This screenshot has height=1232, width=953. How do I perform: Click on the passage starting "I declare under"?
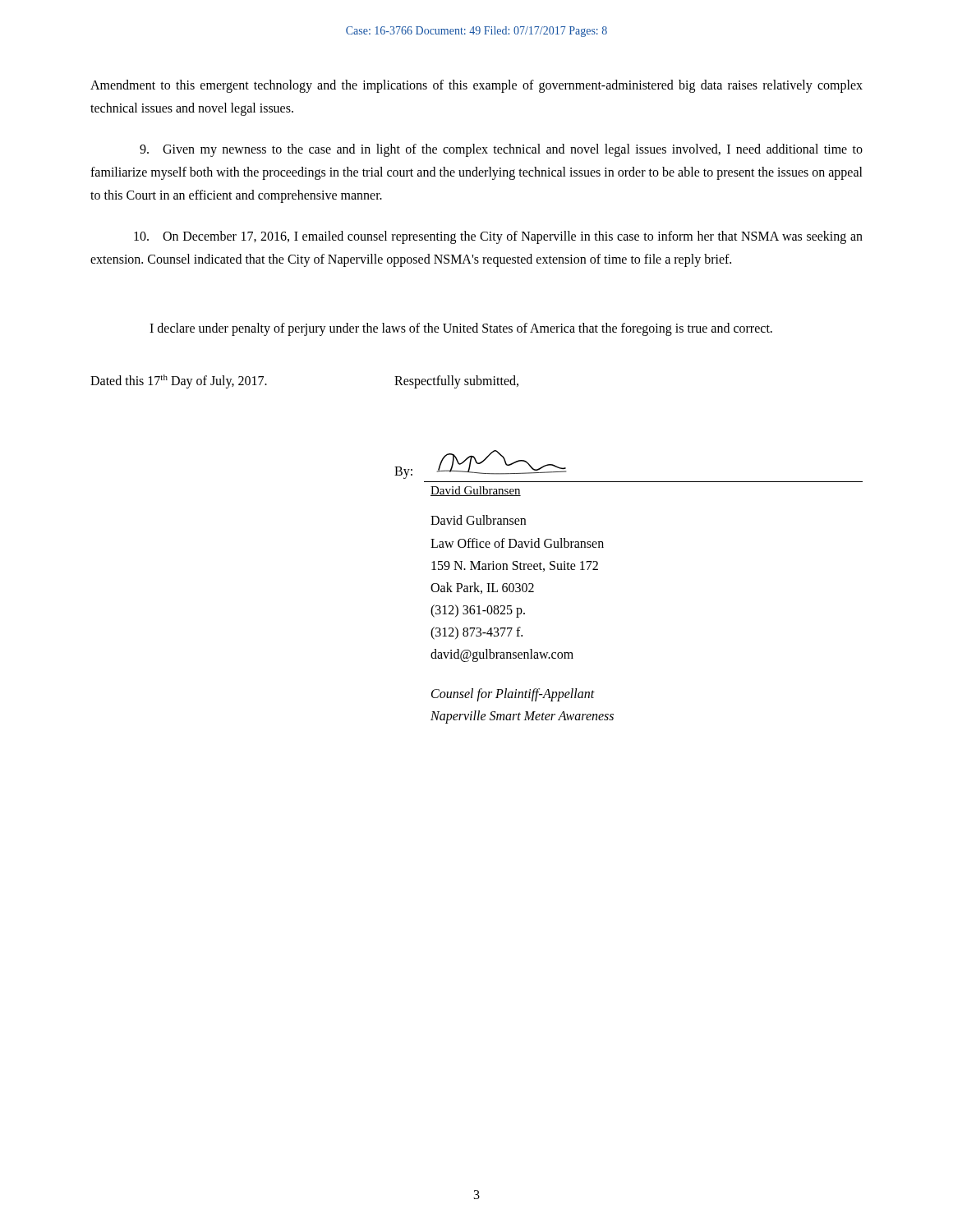pyautogui.click(x=461, y=328)
